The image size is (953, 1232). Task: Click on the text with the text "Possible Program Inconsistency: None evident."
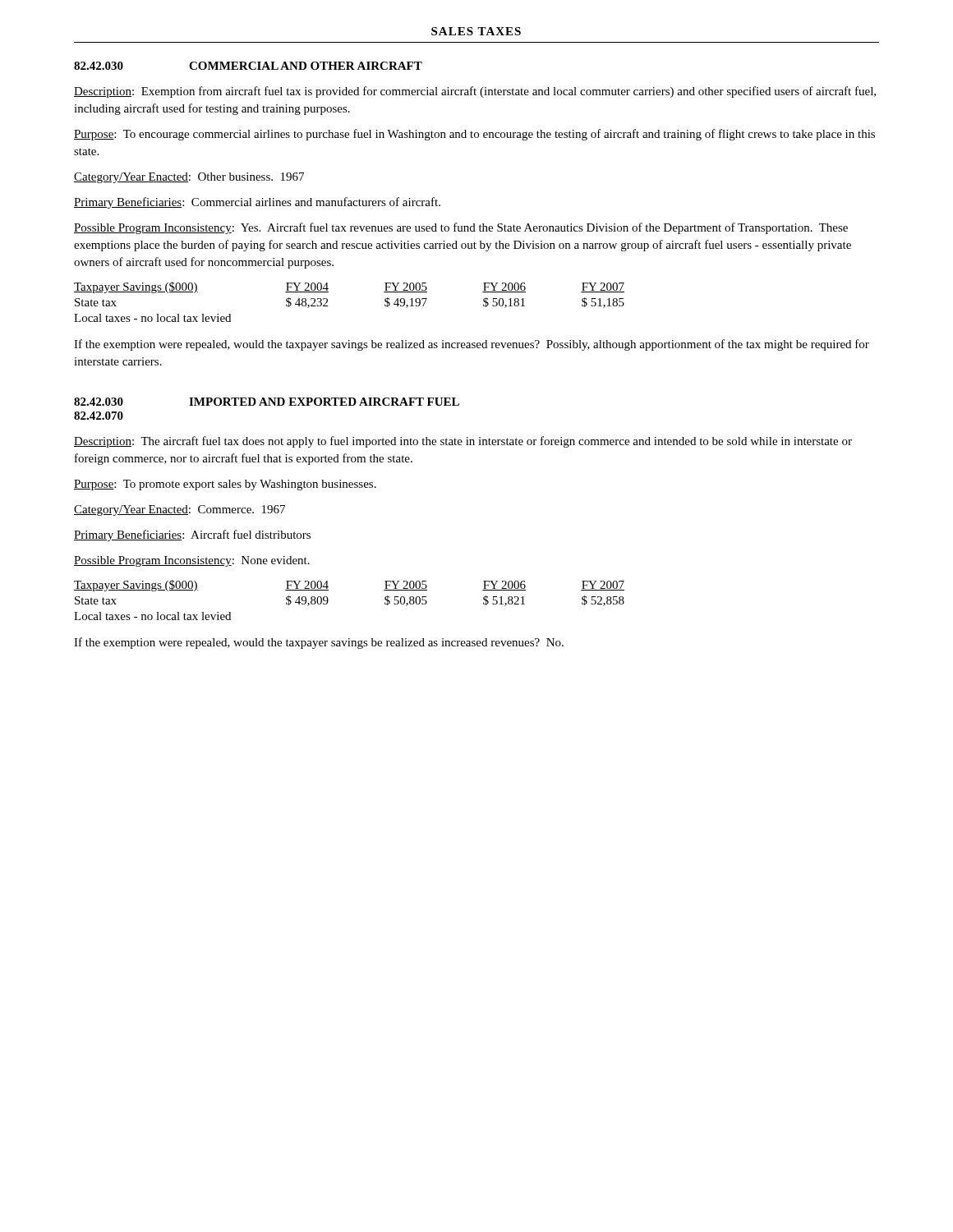point(192,560)
